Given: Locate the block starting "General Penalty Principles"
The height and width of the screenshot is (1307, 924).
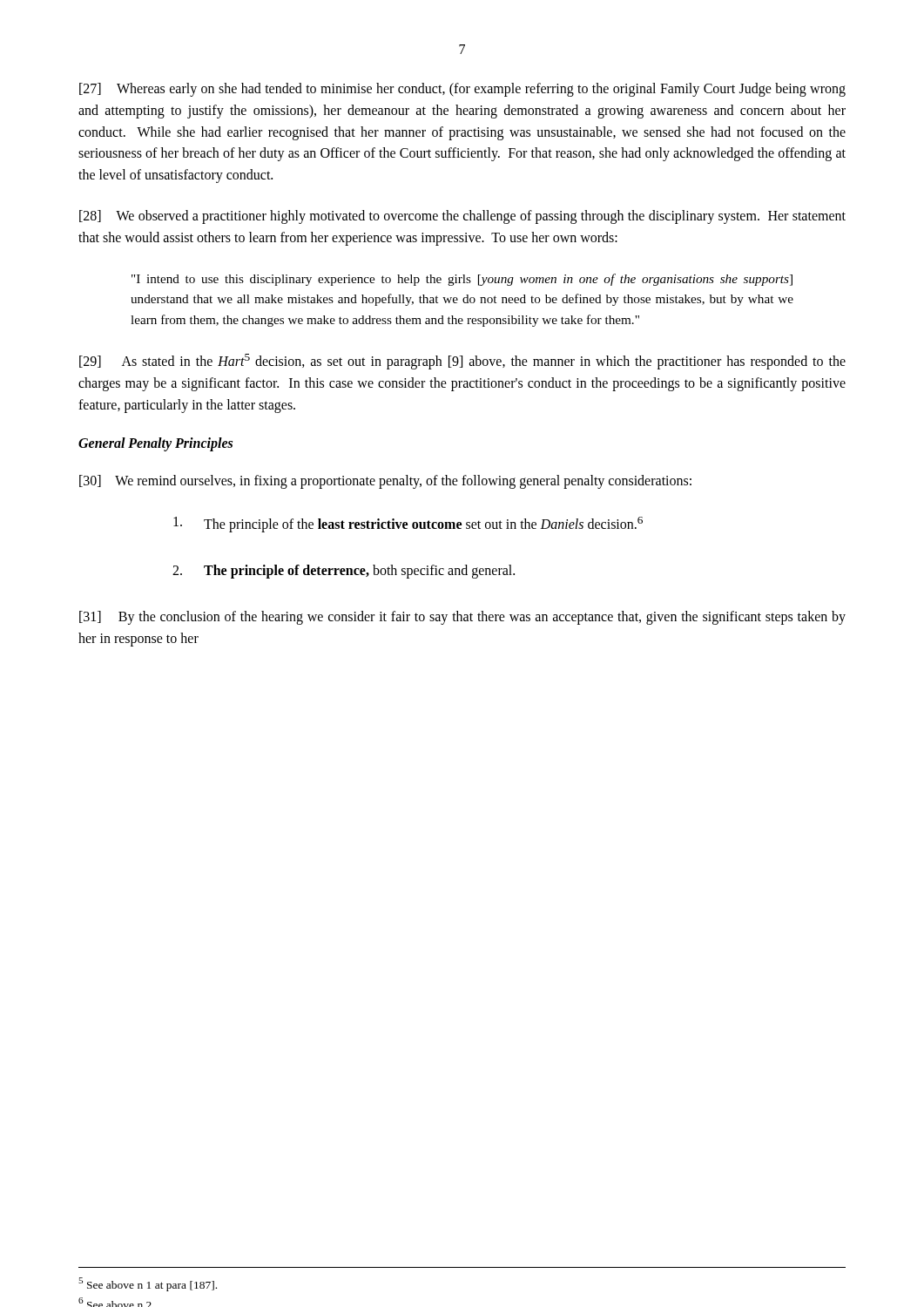Looking at the screenshot, I should tap(156, 443).
